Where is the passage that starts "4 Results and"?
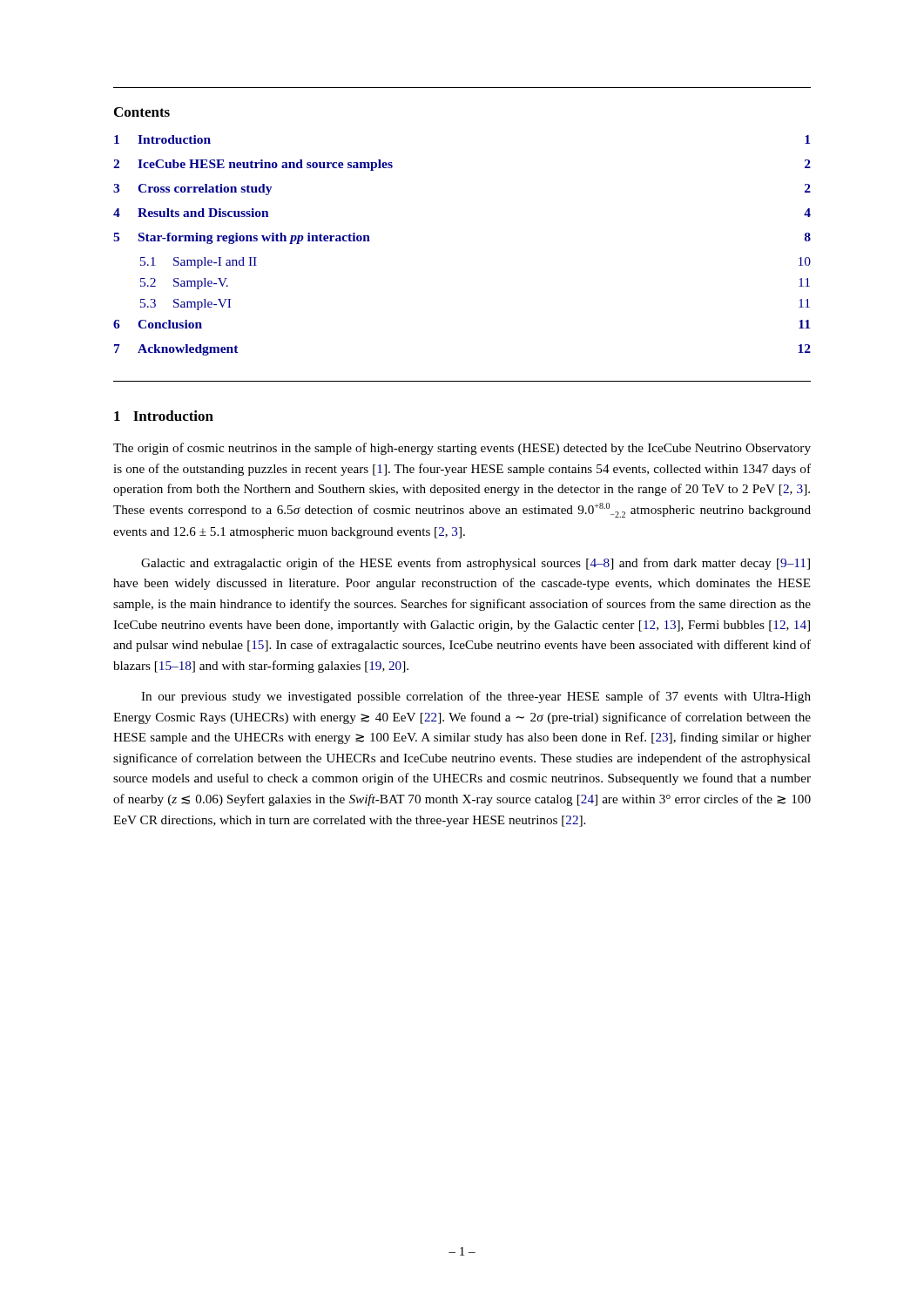The height and width of the screenshot is (1307, 924). [201, 211]
